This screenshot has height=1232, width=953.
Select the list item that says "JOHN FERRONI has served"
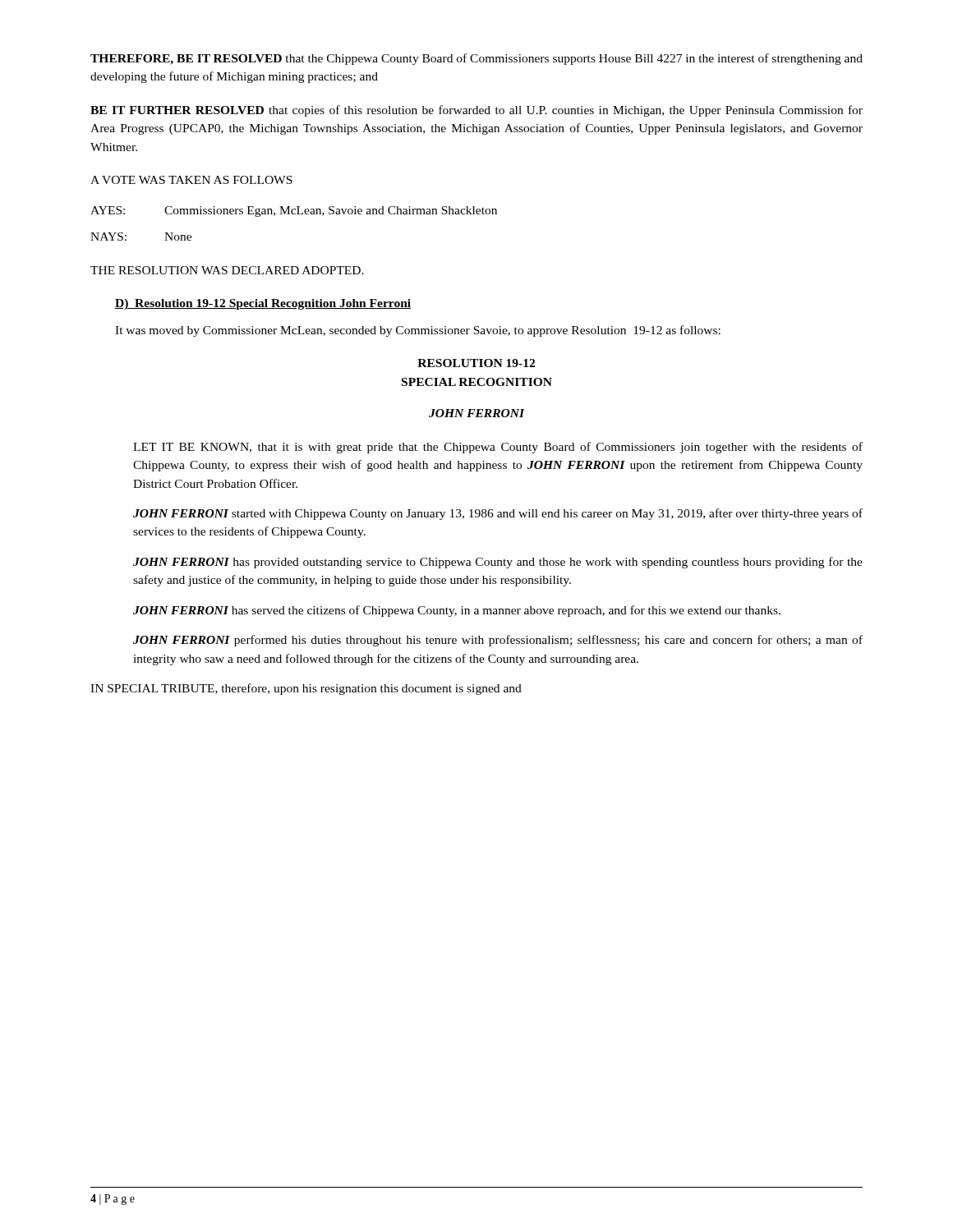click(x=457, y=610)
